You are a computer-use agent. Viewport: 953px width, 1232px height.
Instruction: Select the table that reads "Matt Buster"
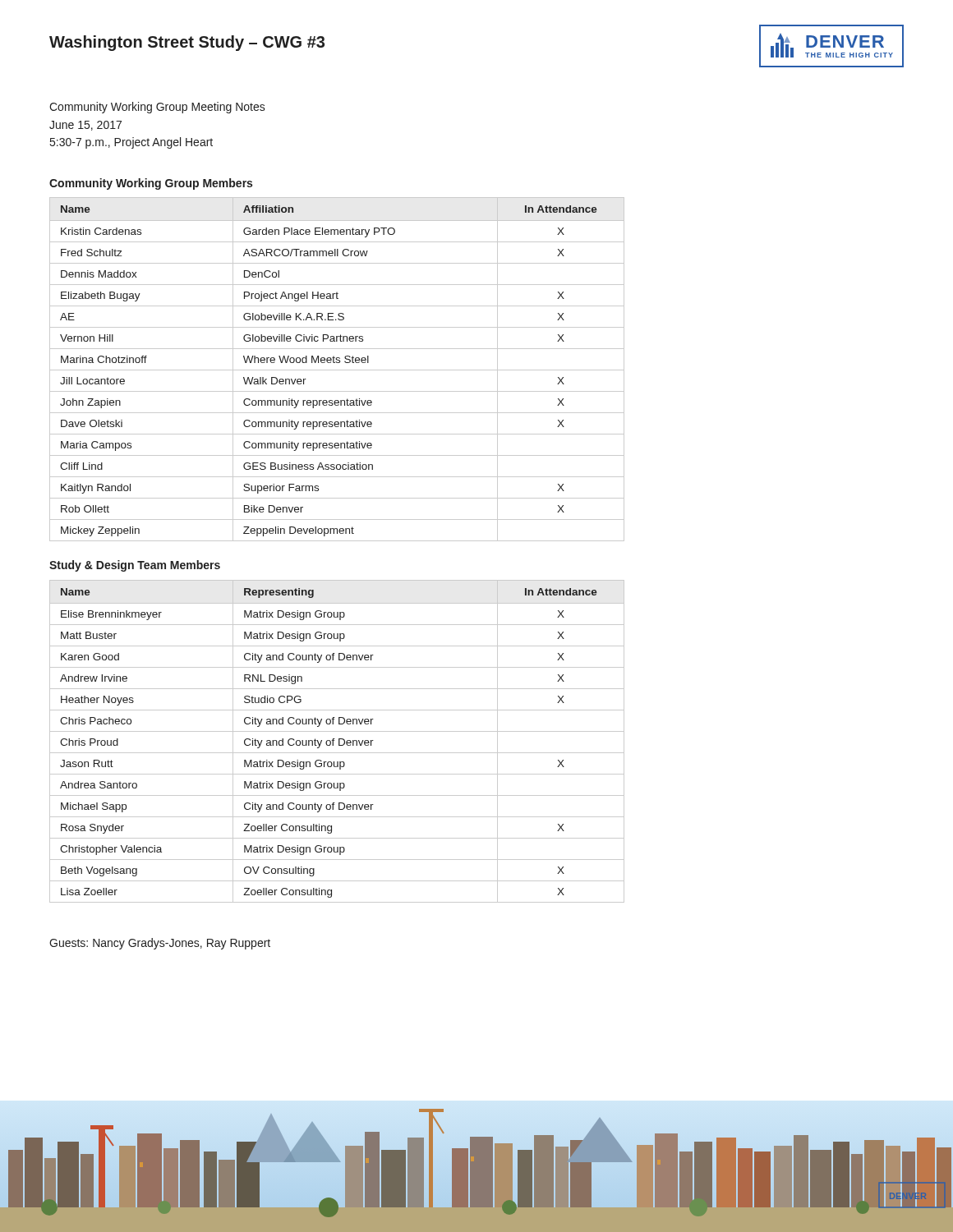tap(337, 741)
